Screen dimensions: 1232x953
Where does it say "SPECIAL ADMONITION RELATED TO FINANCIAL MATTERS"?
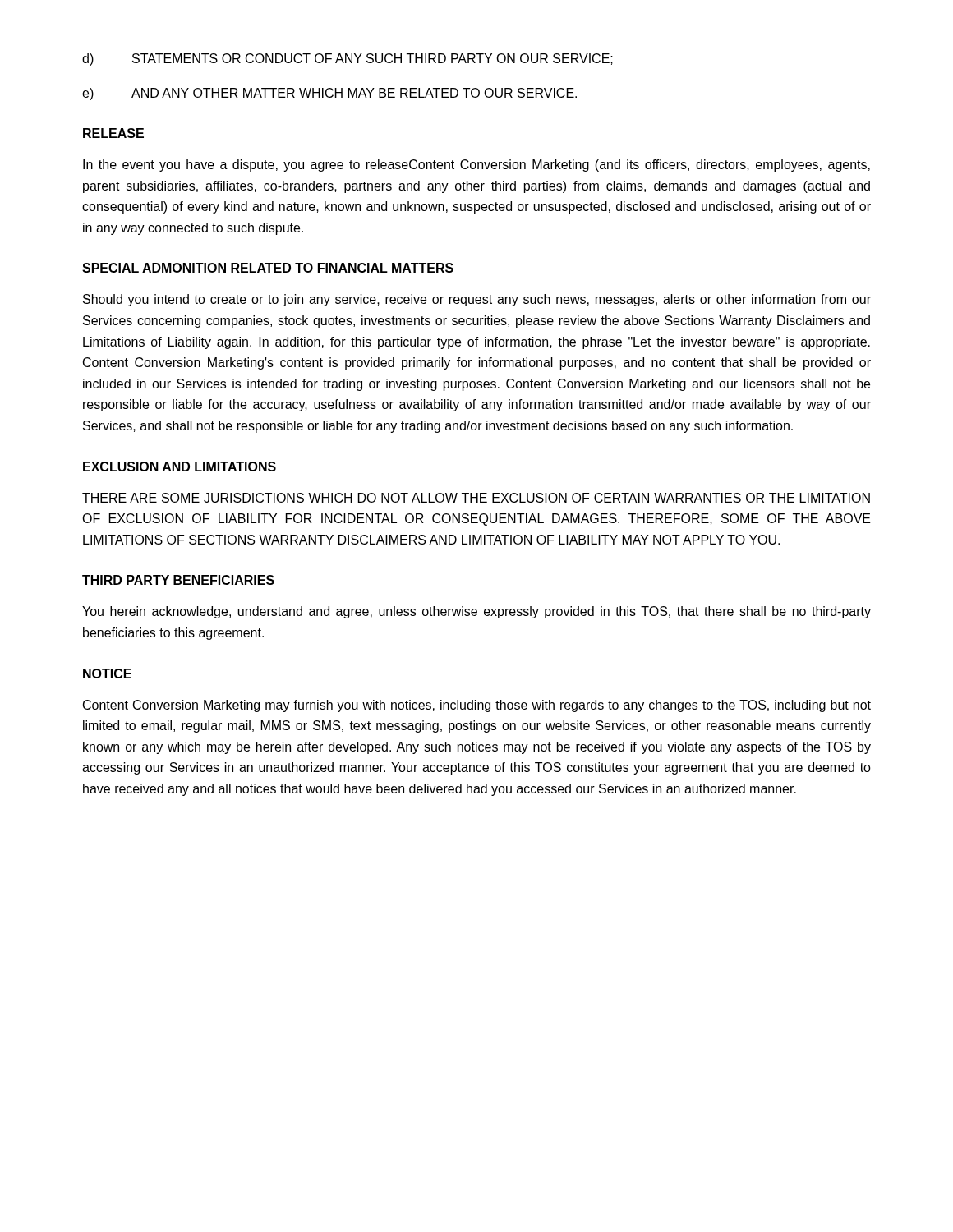coord(268,268)
